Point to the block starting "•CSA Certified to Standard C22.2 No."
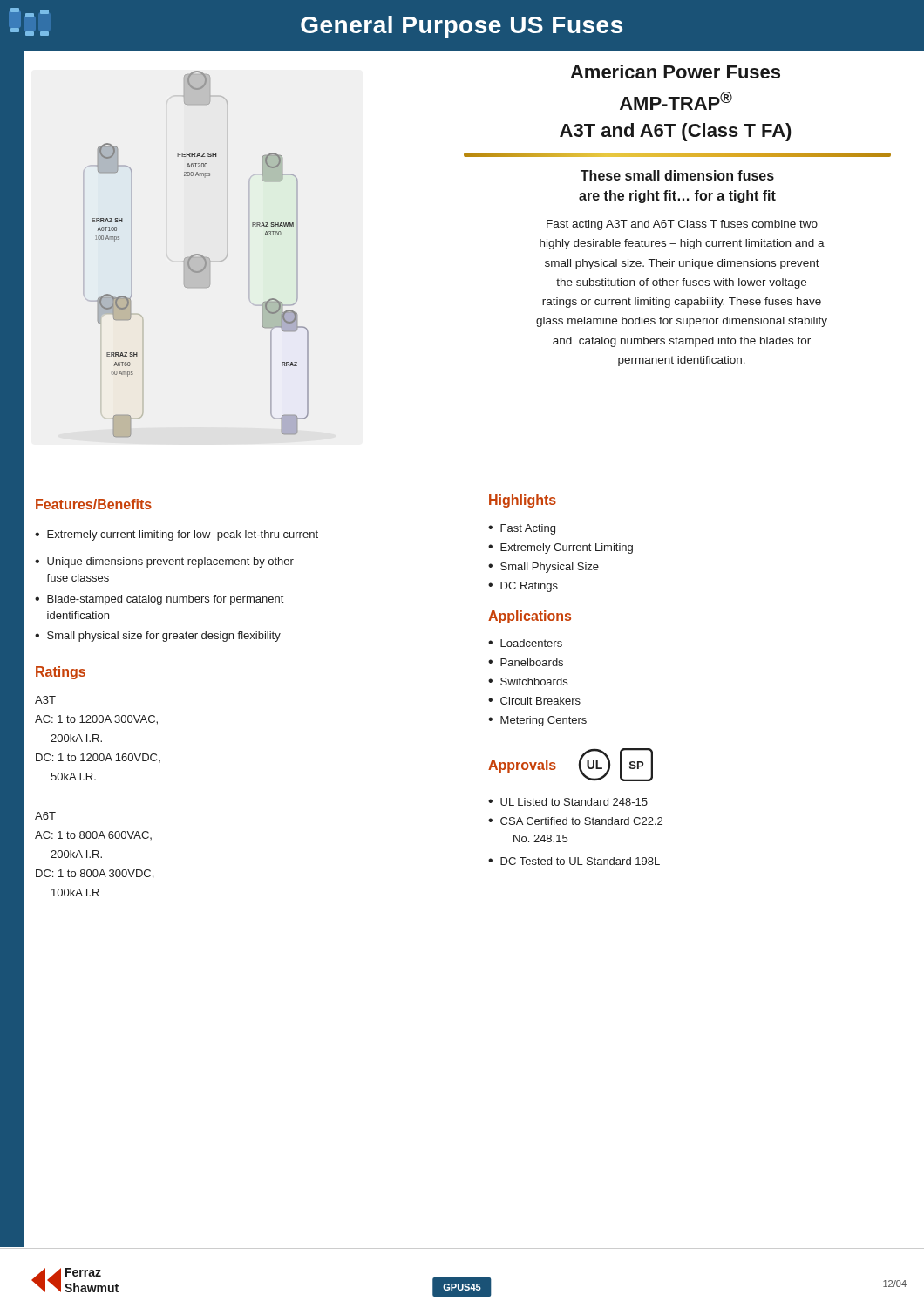Image resolution: width=924 pixels, height=1308 pixels. coord(576,830)
